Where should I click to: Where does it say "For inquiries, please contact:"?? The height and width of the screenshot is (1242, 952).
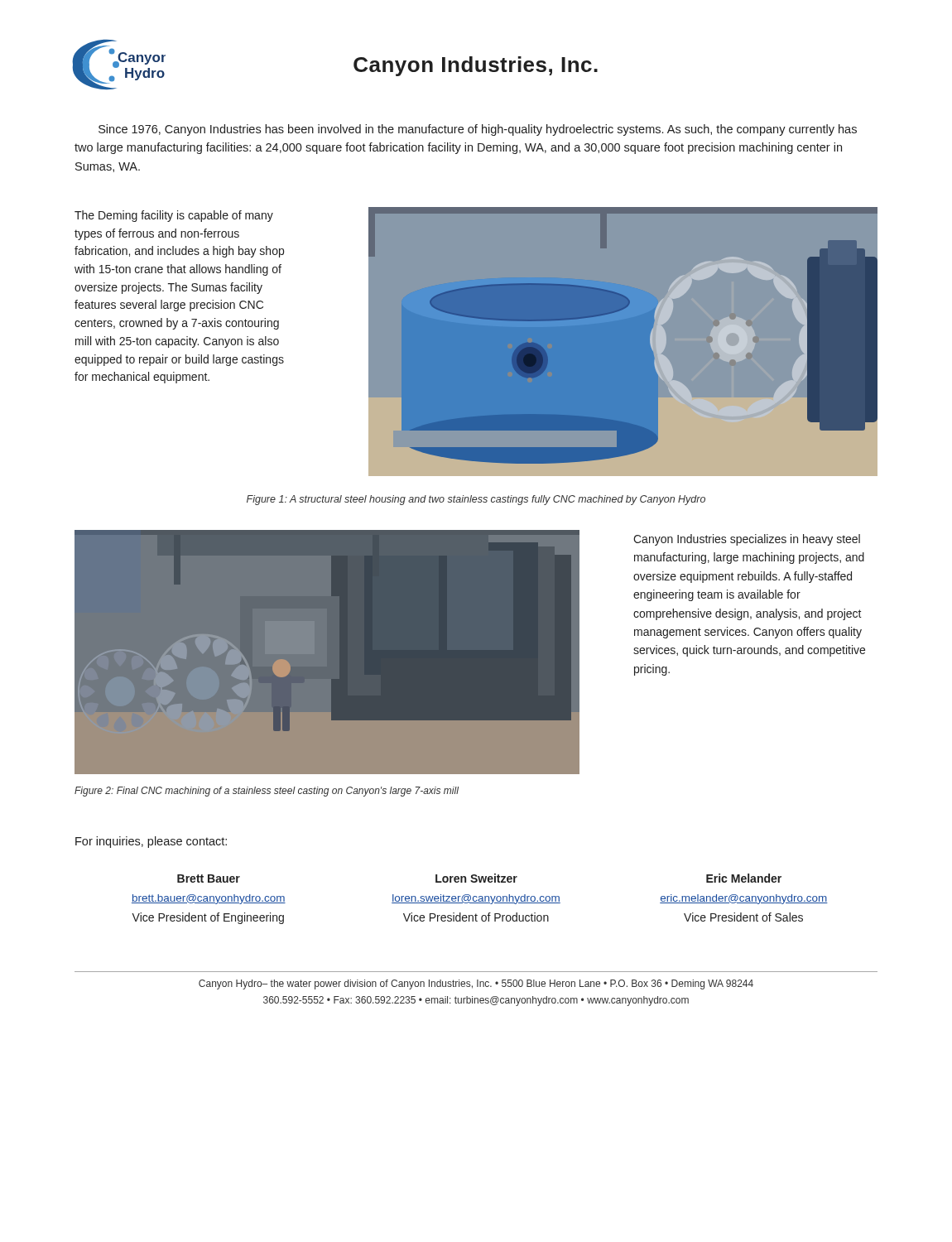tap(151, 841)
